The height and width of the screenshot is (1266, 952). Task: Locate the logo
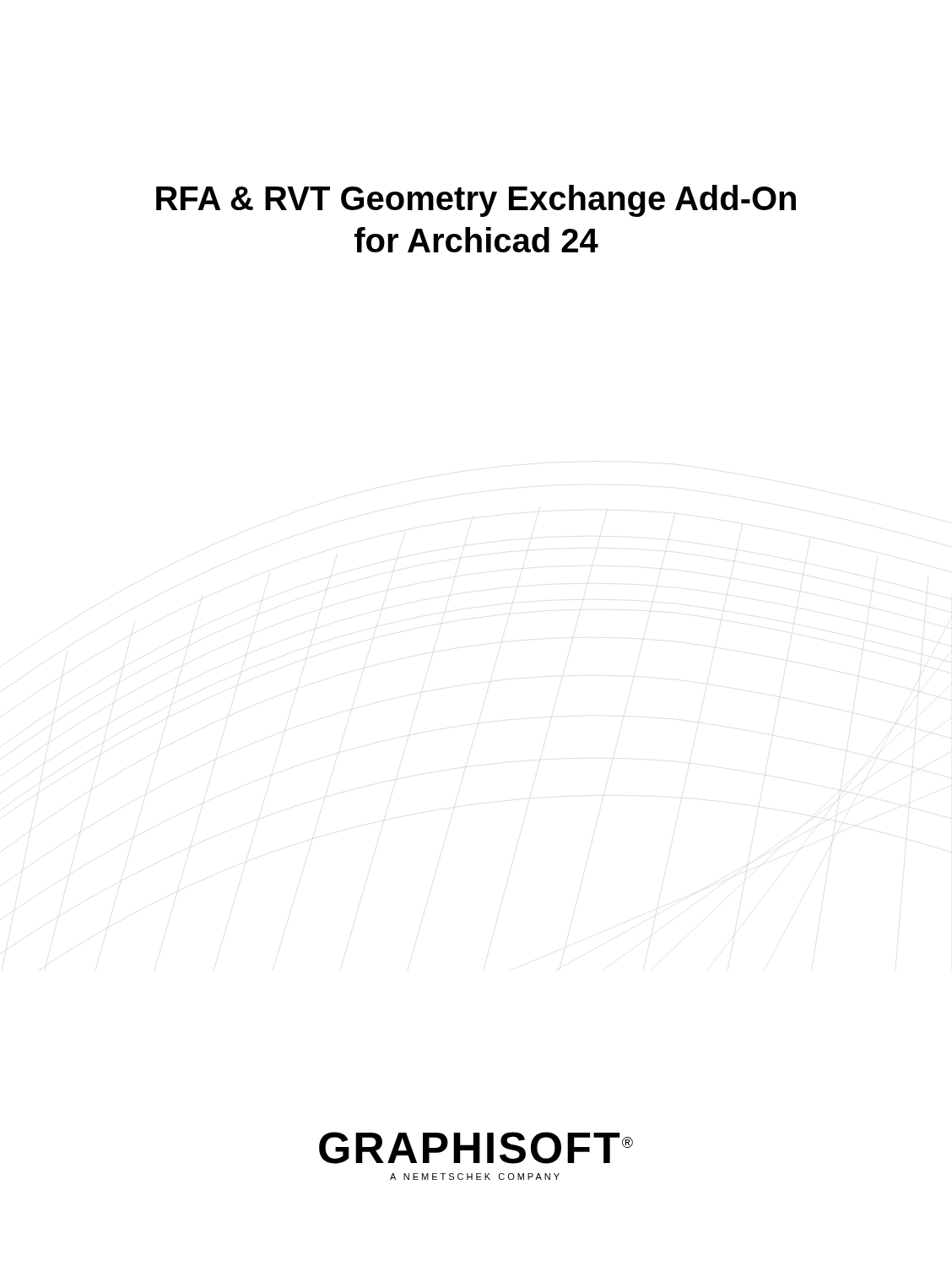(476, 1154)
